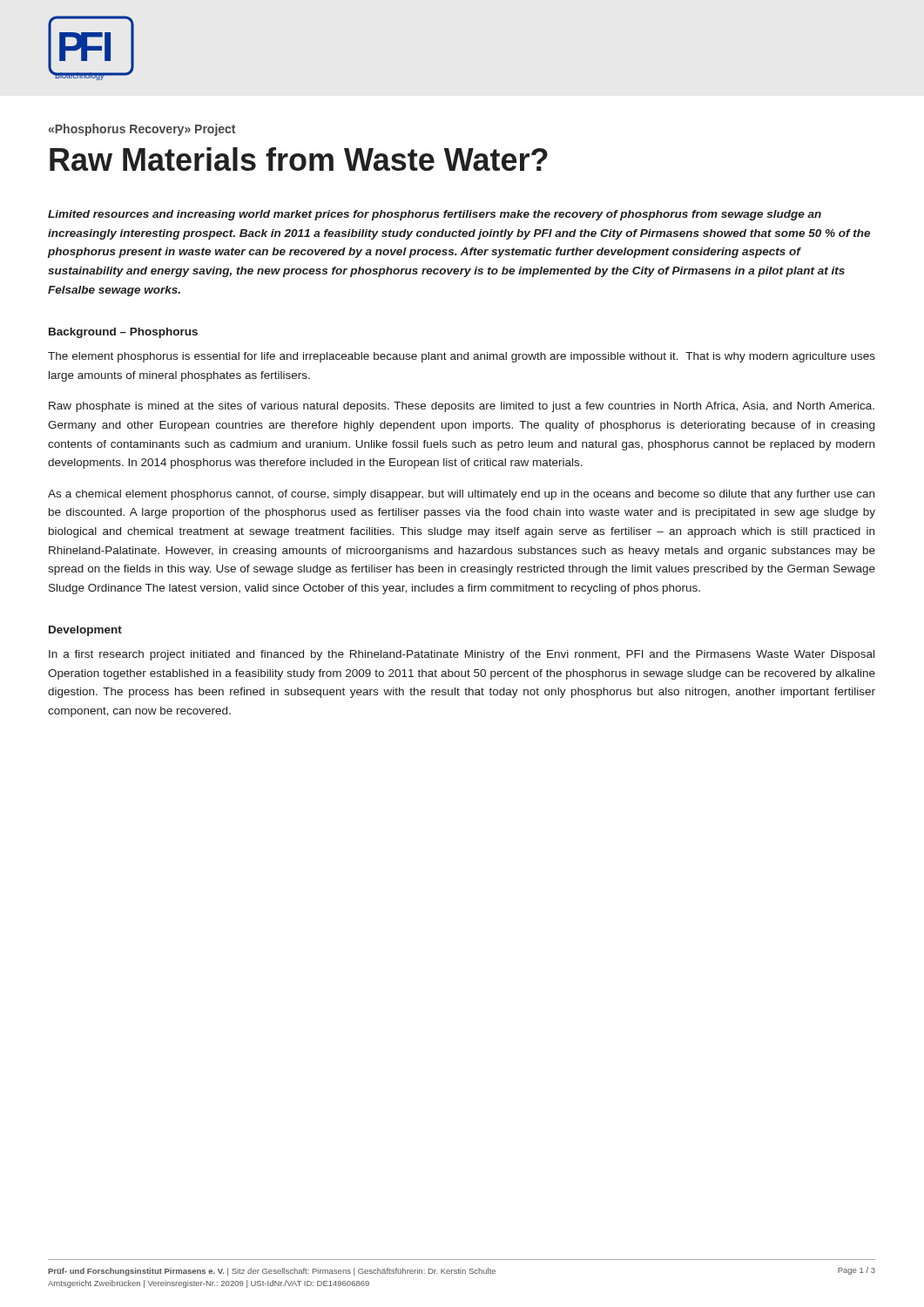924x1307 pixels.
Task: Locate the text block containing "Limited resources and increasing world market prices for"
Action: [459, 252]
